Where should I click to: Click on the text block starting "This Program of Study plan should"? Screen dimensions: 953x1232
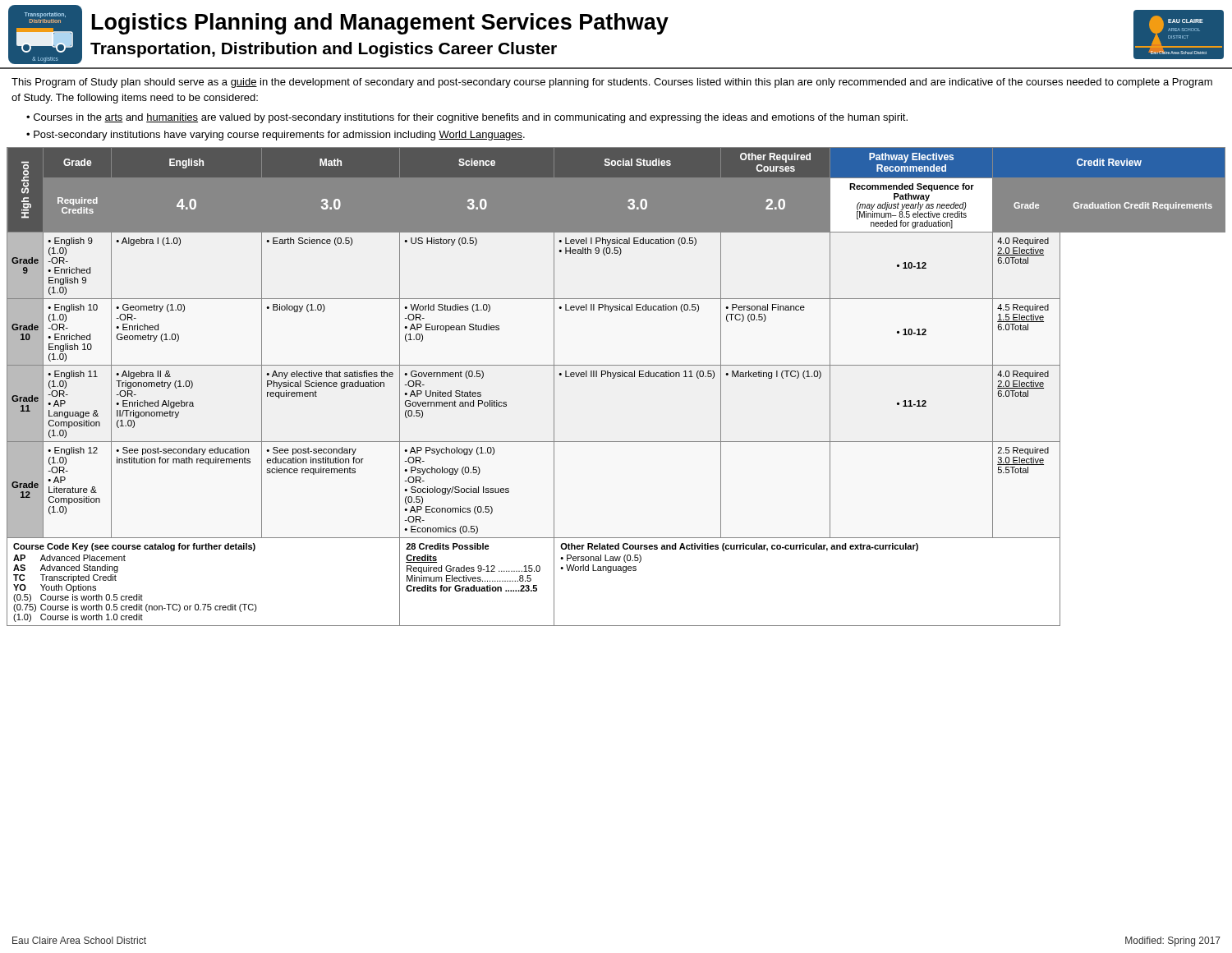click(612, 89)
